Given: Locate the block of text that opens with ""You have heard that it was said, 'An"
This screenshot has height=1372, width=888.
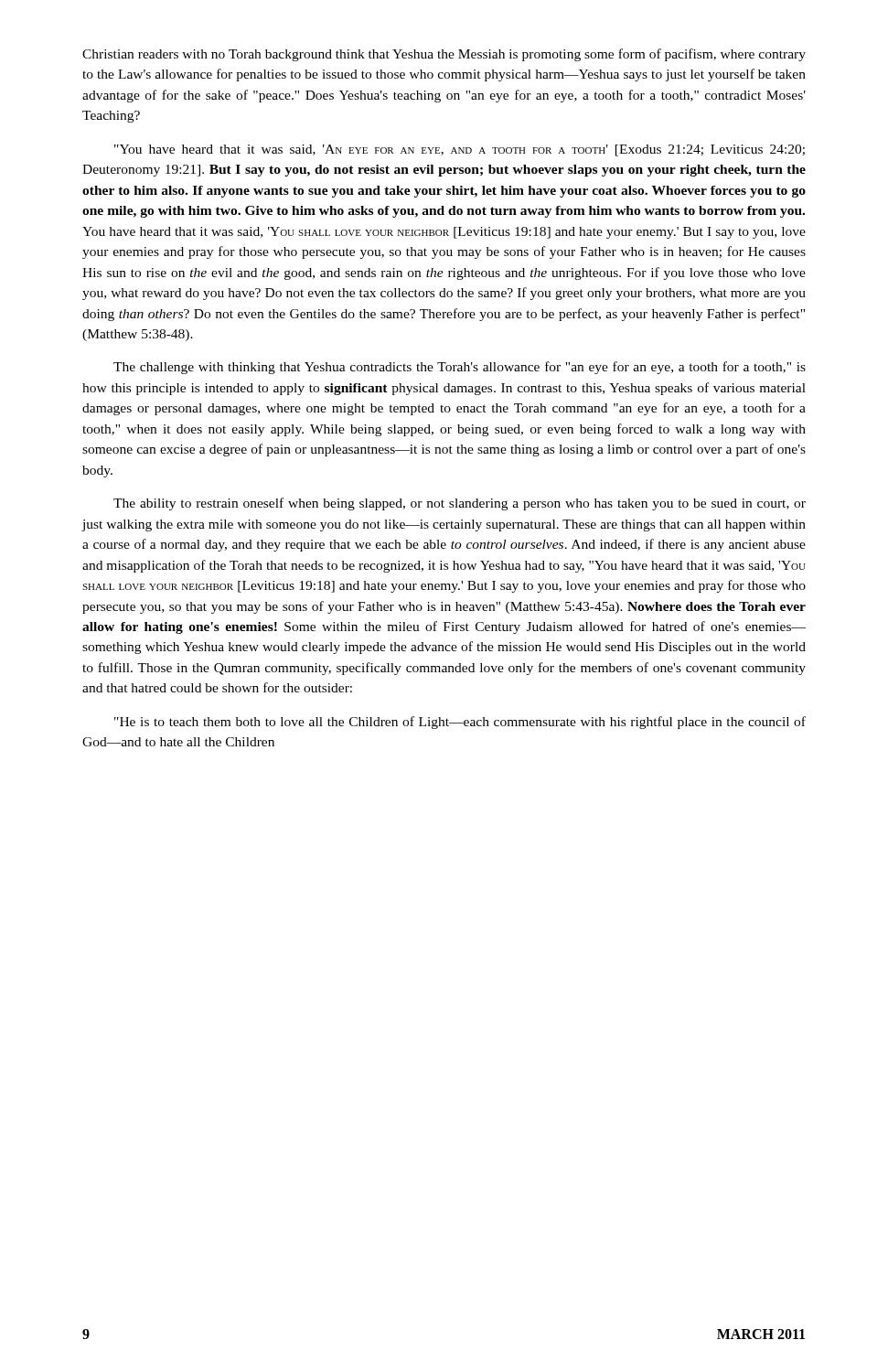Looking at the screenshot, I should pyautogui.click(x=444, y=242).
